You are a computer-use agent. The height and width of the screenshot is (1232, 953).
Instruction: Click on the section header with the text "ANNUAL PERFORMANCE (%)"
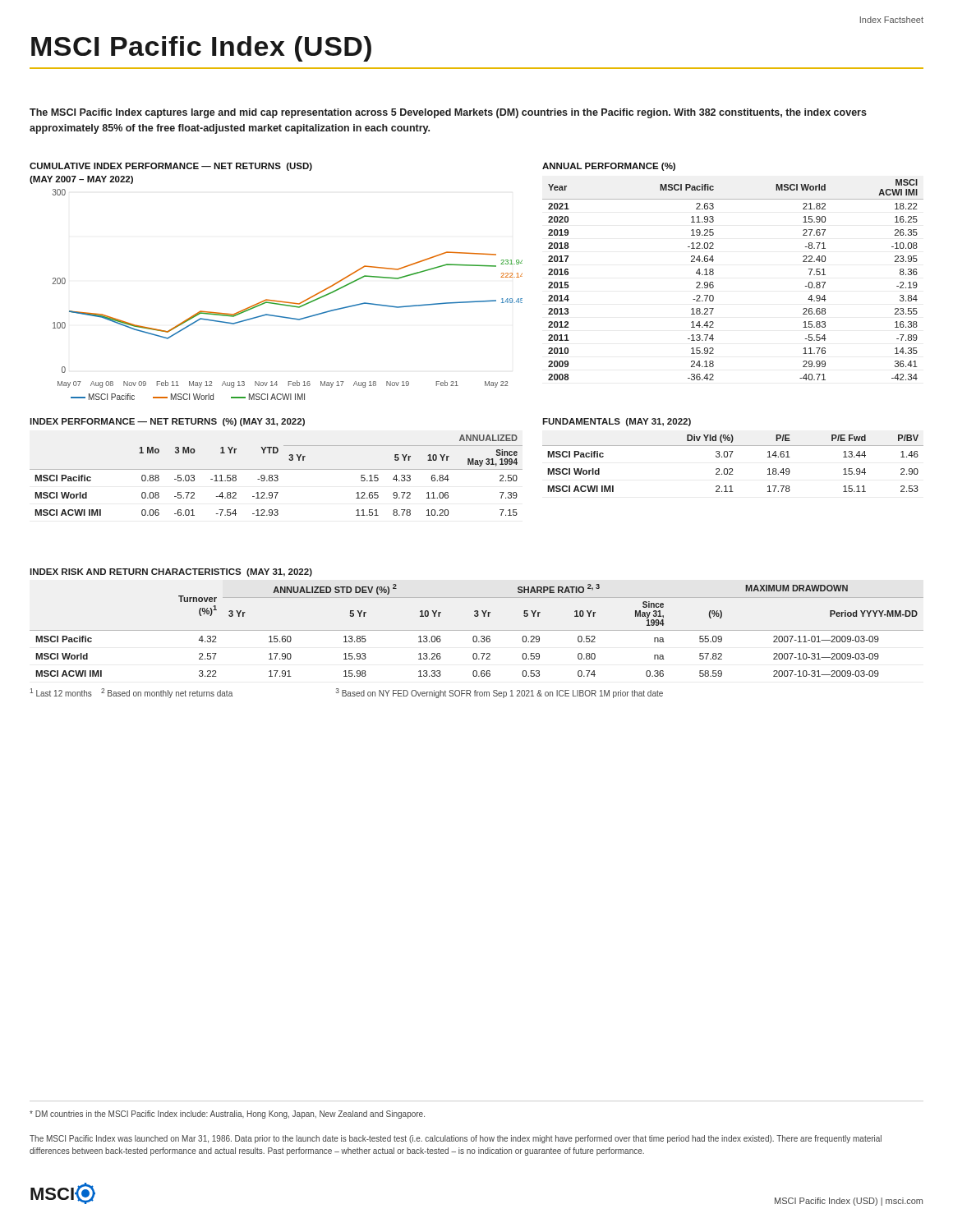pos(609,166)
